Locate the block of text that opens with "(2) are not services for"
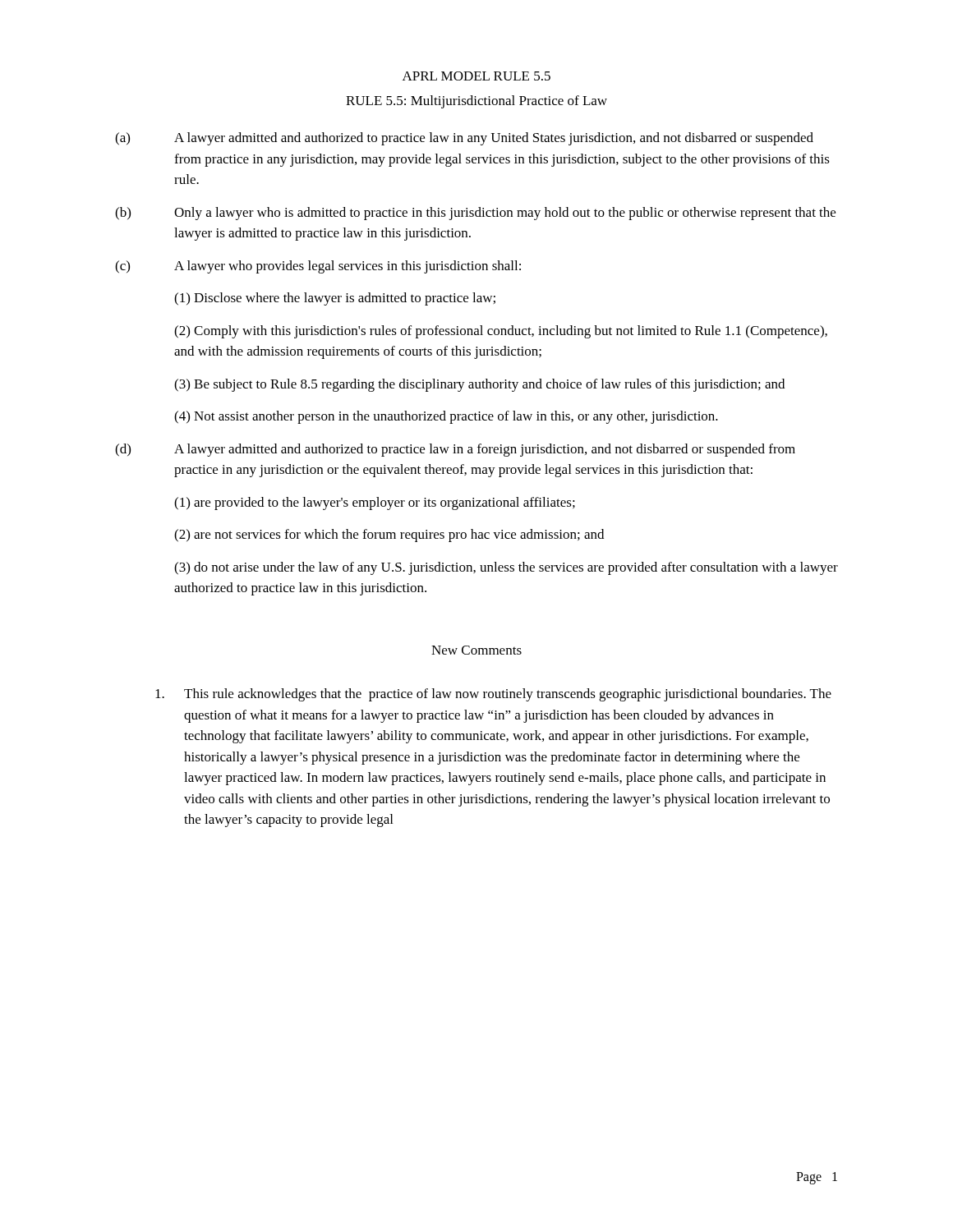Viewport: 953px width, 1232px height. pyautogui.click(x=506, y=534)
